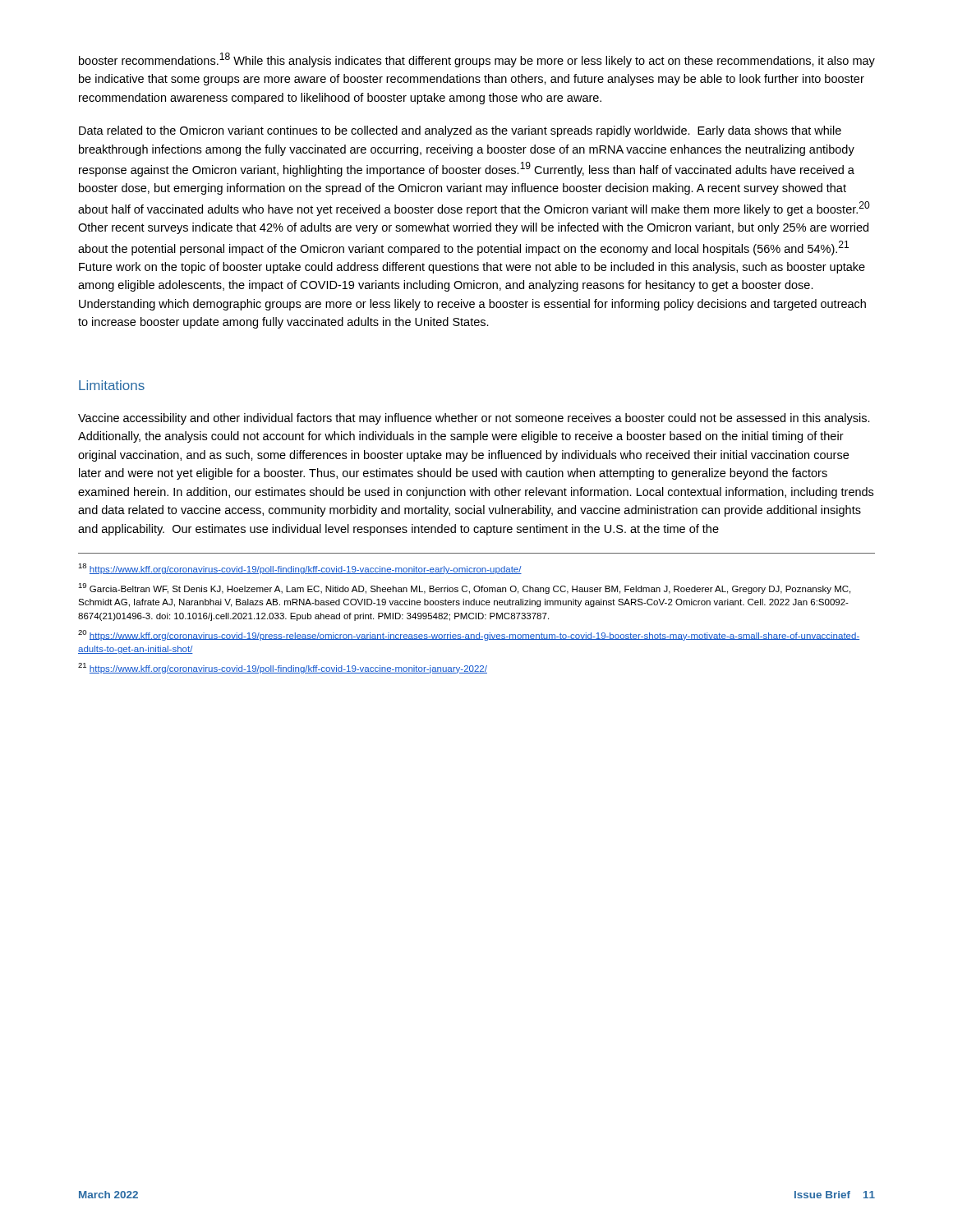The image size is (953, 1232).
Task: Click on the element starting "21 https://www.kff.org/coronavirus-covid-19/poll-finding/kff-covid-19-vaccine-monitor-january-2022/"
Action: [283, 667]
